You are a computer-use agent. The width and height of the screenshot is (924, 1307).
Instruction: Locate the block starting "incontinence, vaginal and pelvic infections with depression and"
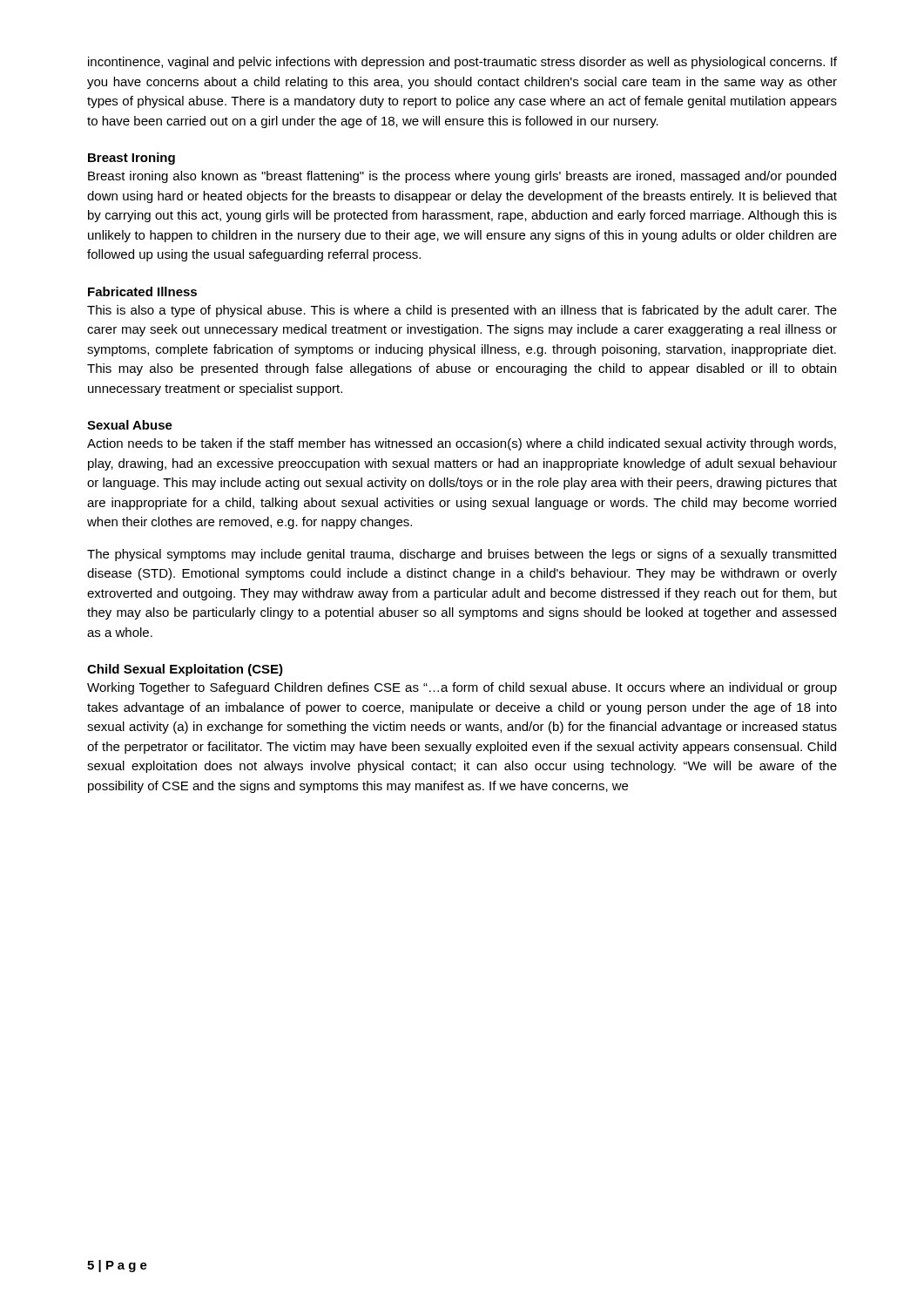462,91
